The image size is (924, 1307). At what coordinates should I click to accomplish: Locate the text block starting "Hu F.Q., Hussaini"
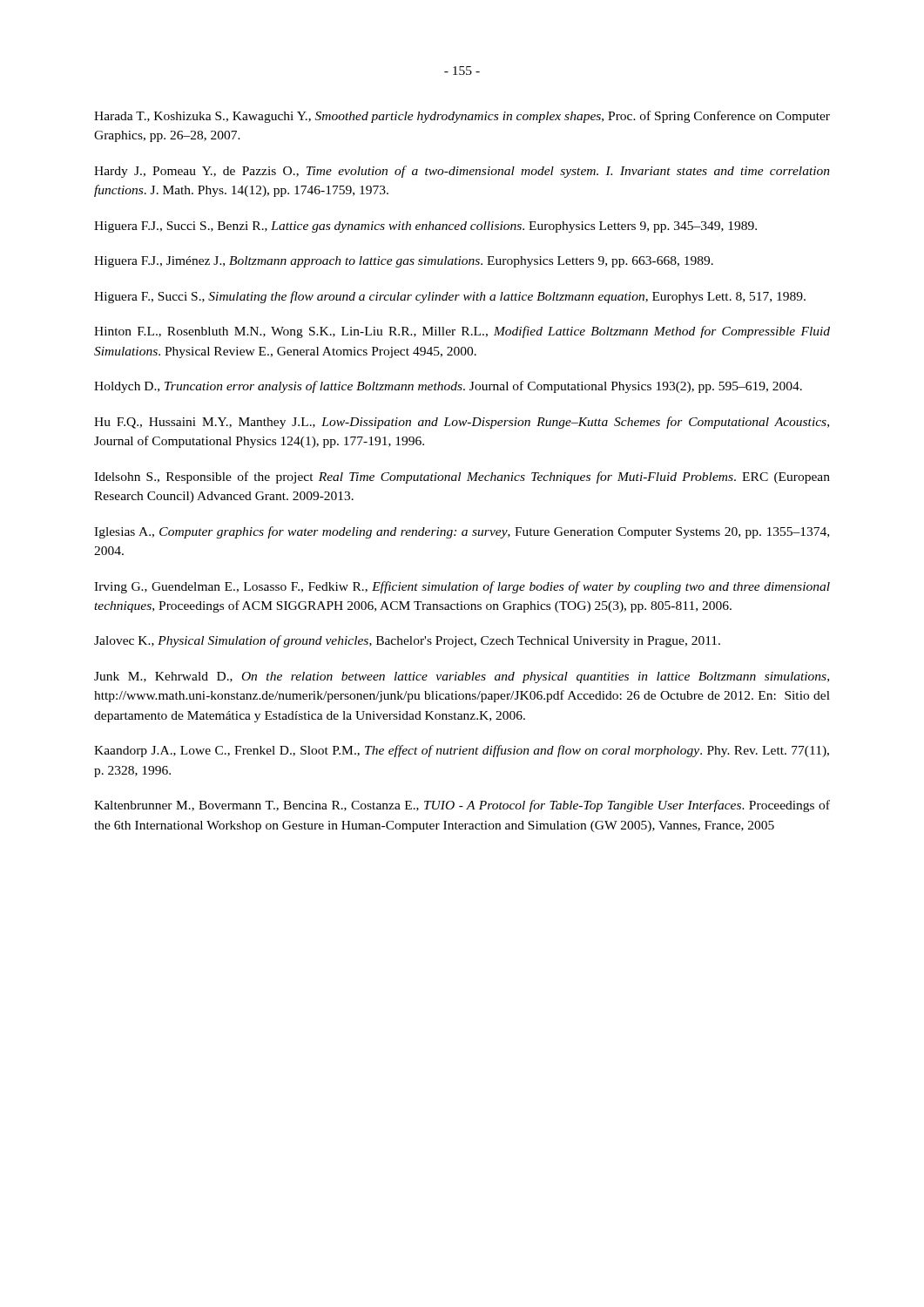click(462, 431)
